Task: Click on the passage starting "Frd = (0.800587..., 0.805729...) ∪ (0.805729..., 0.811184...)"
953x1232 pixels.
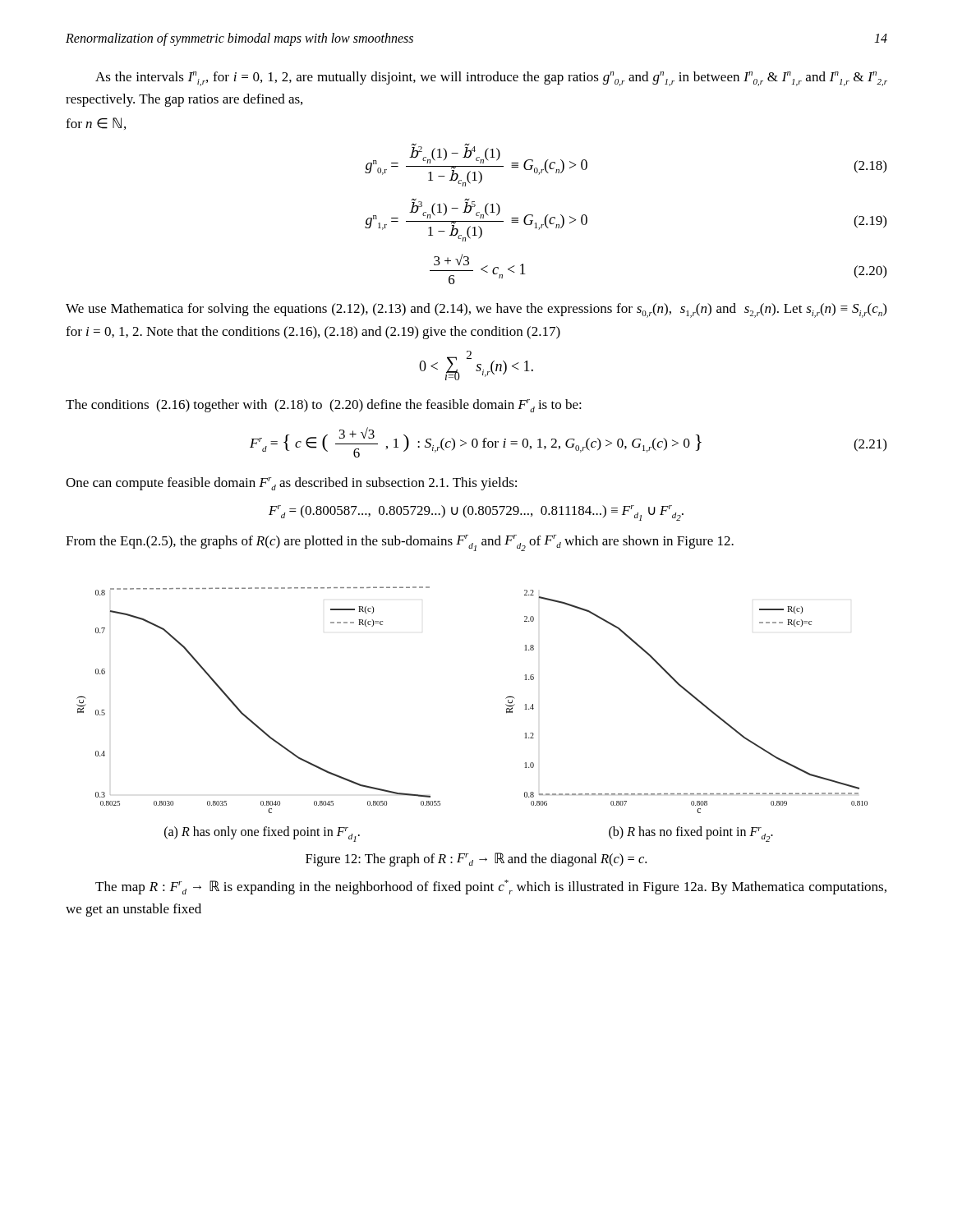Action: pos(476,512)
